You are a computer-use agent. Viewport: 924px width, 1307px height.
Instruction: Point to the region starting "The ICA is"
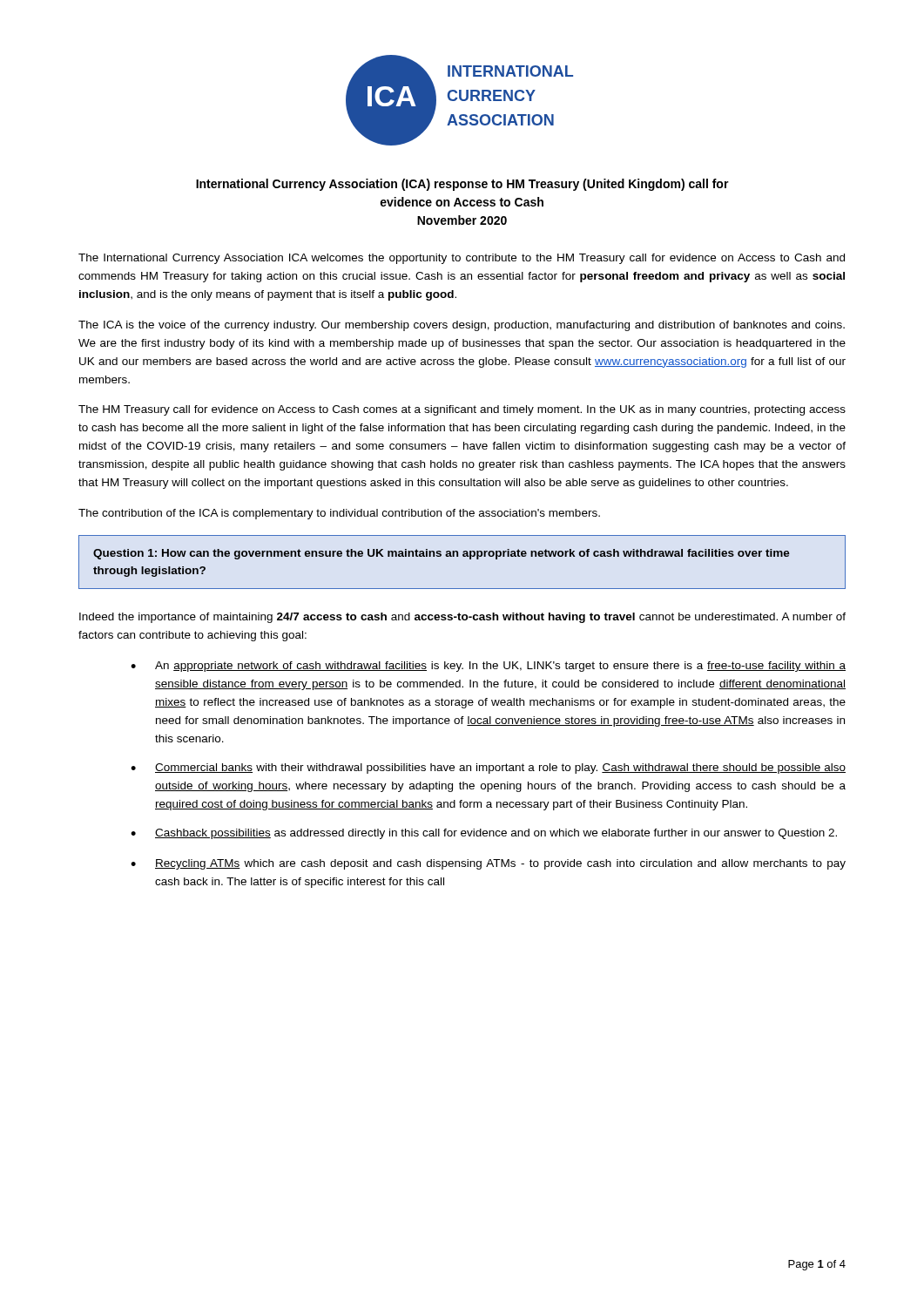click(462, 352)
